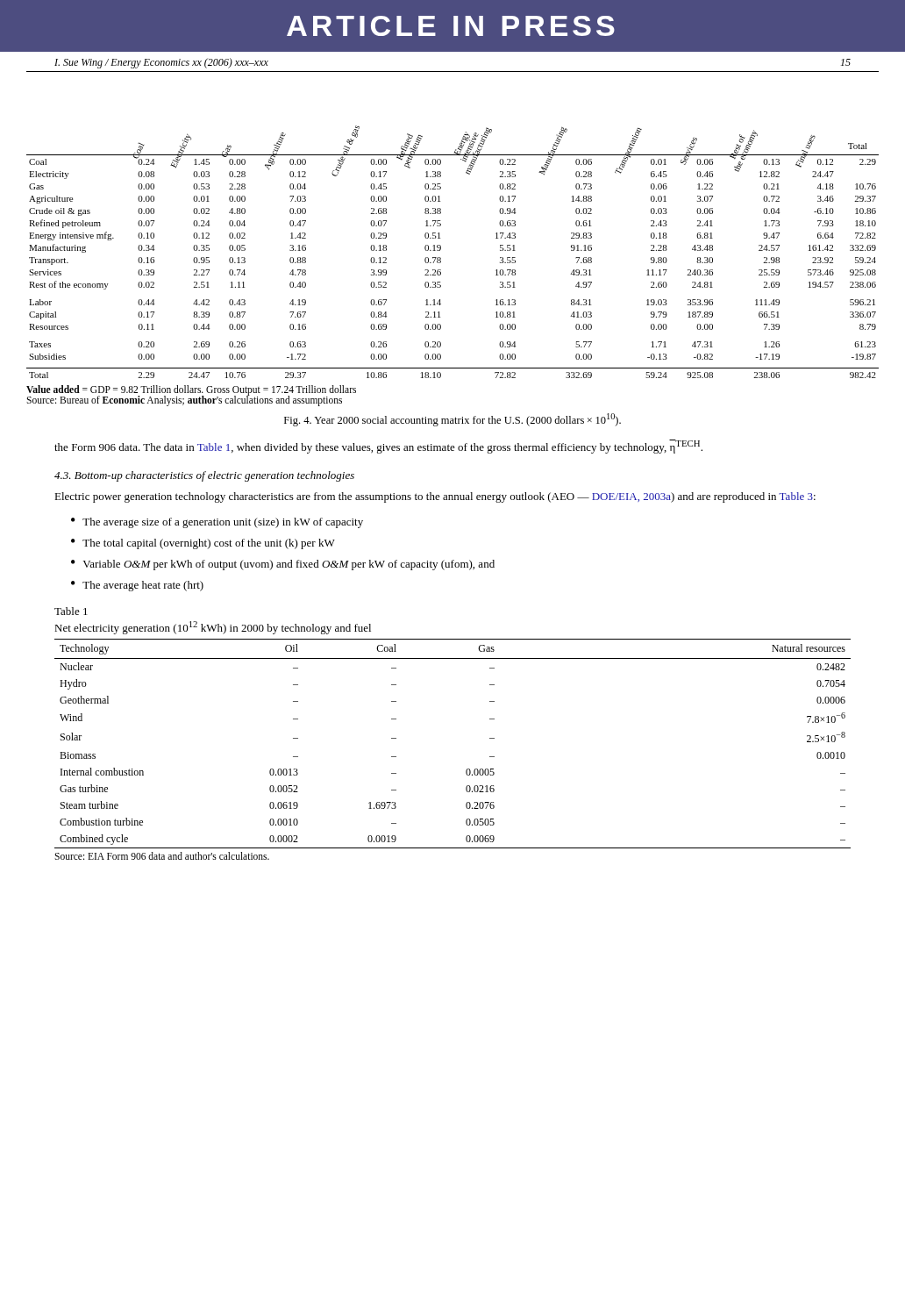Select the table that reads "Rest of the economy"
Viewport: 905px width, 1316px height.
tap(452, 226)
